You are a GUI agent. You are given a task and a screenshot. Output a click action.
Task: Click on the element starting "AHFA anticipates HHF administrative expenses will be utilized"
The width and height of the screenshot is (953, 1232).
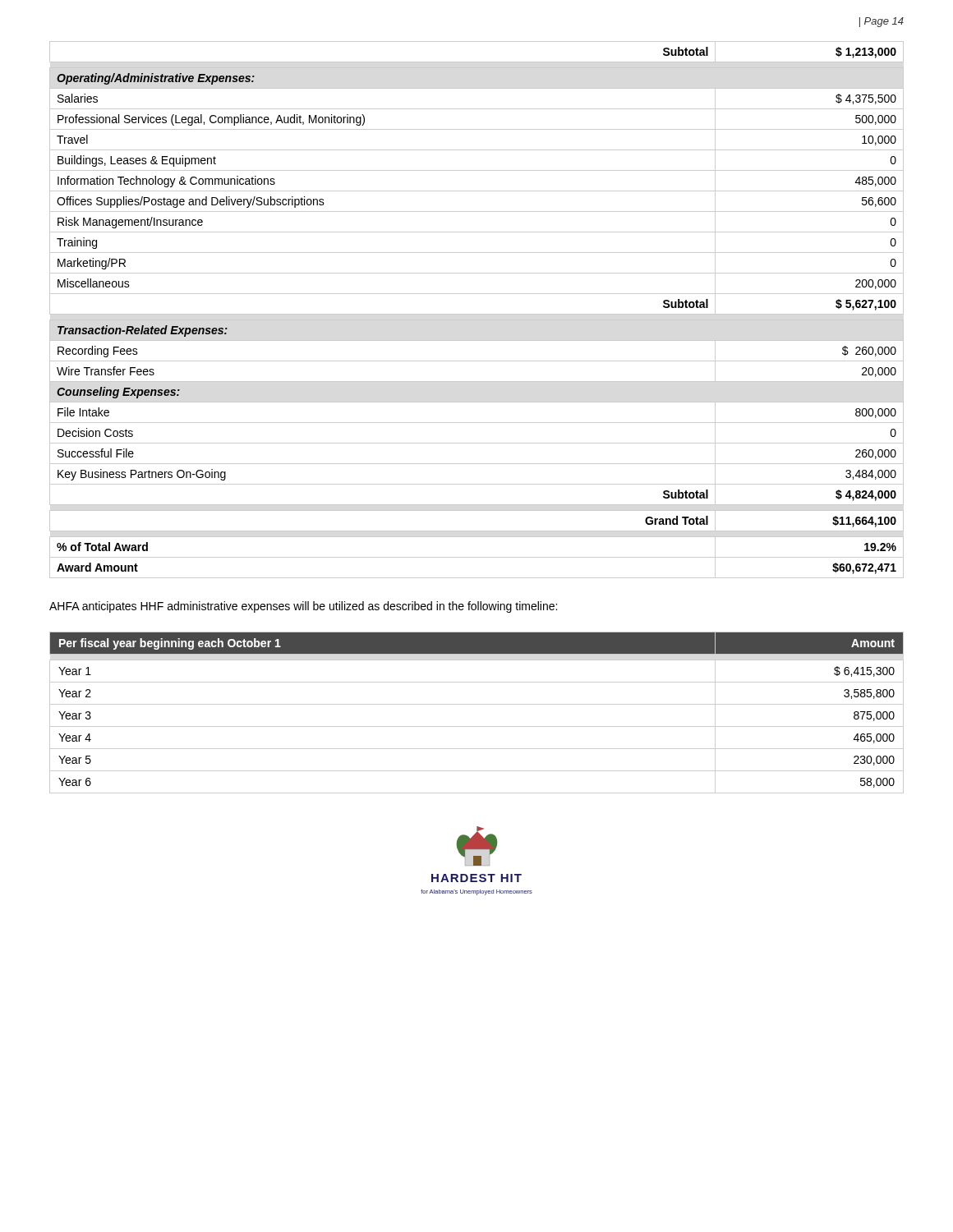point(304,606)
